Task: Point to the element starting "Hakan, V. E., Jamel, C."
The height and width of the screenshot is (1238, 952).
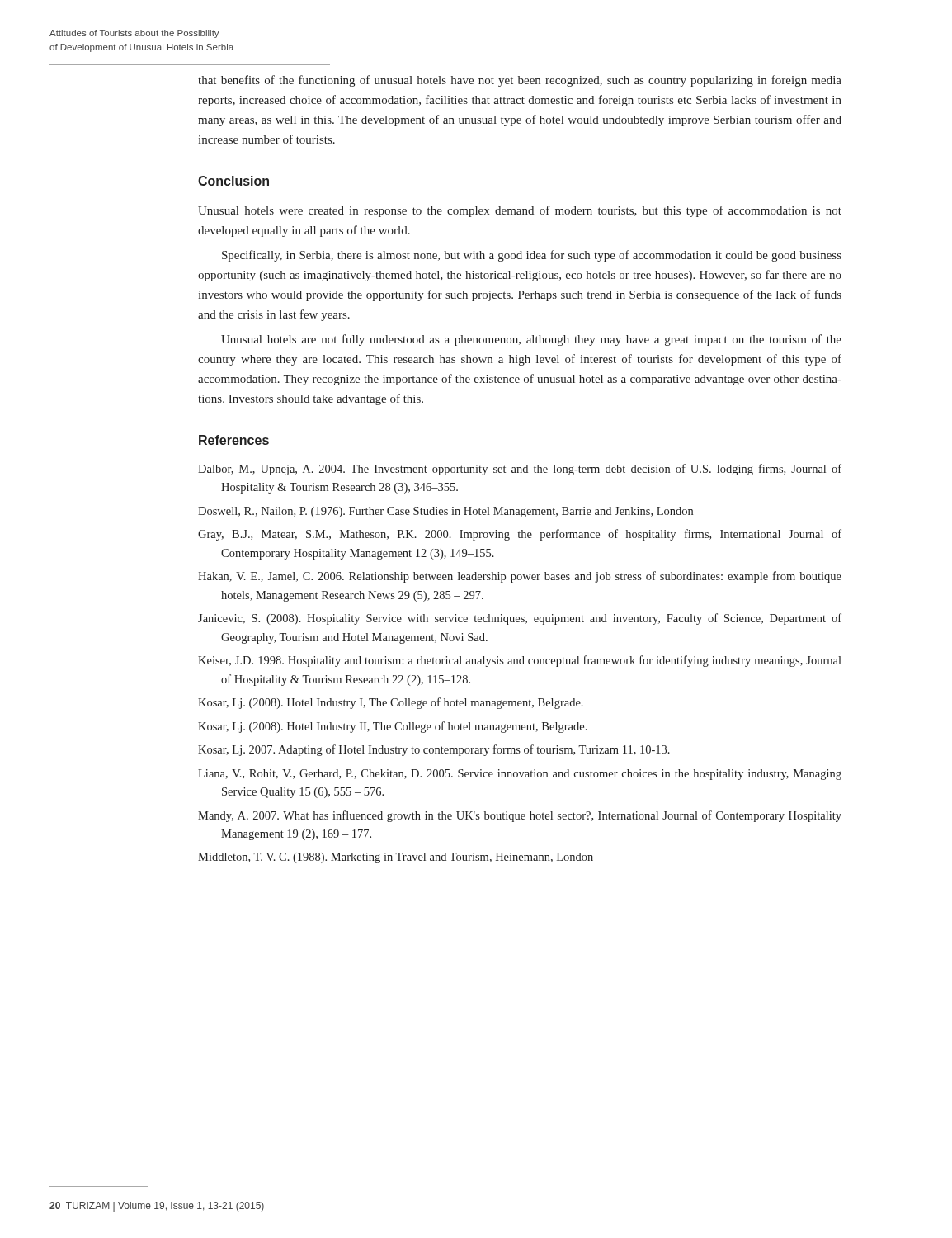Action: coord(520,586)
